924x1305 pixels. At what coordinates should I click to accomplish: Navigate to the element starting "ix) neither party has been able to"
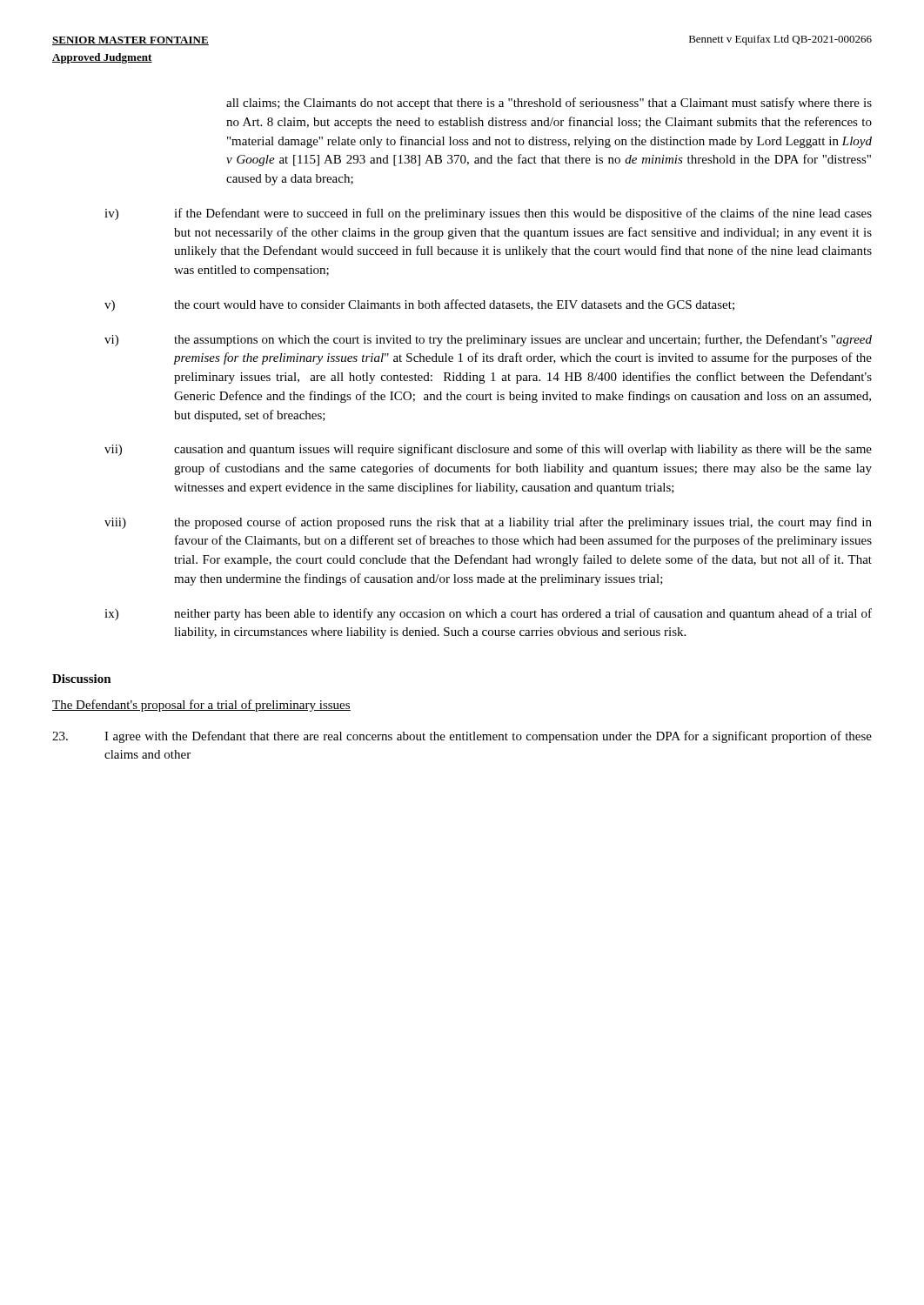tap(462, 623)
